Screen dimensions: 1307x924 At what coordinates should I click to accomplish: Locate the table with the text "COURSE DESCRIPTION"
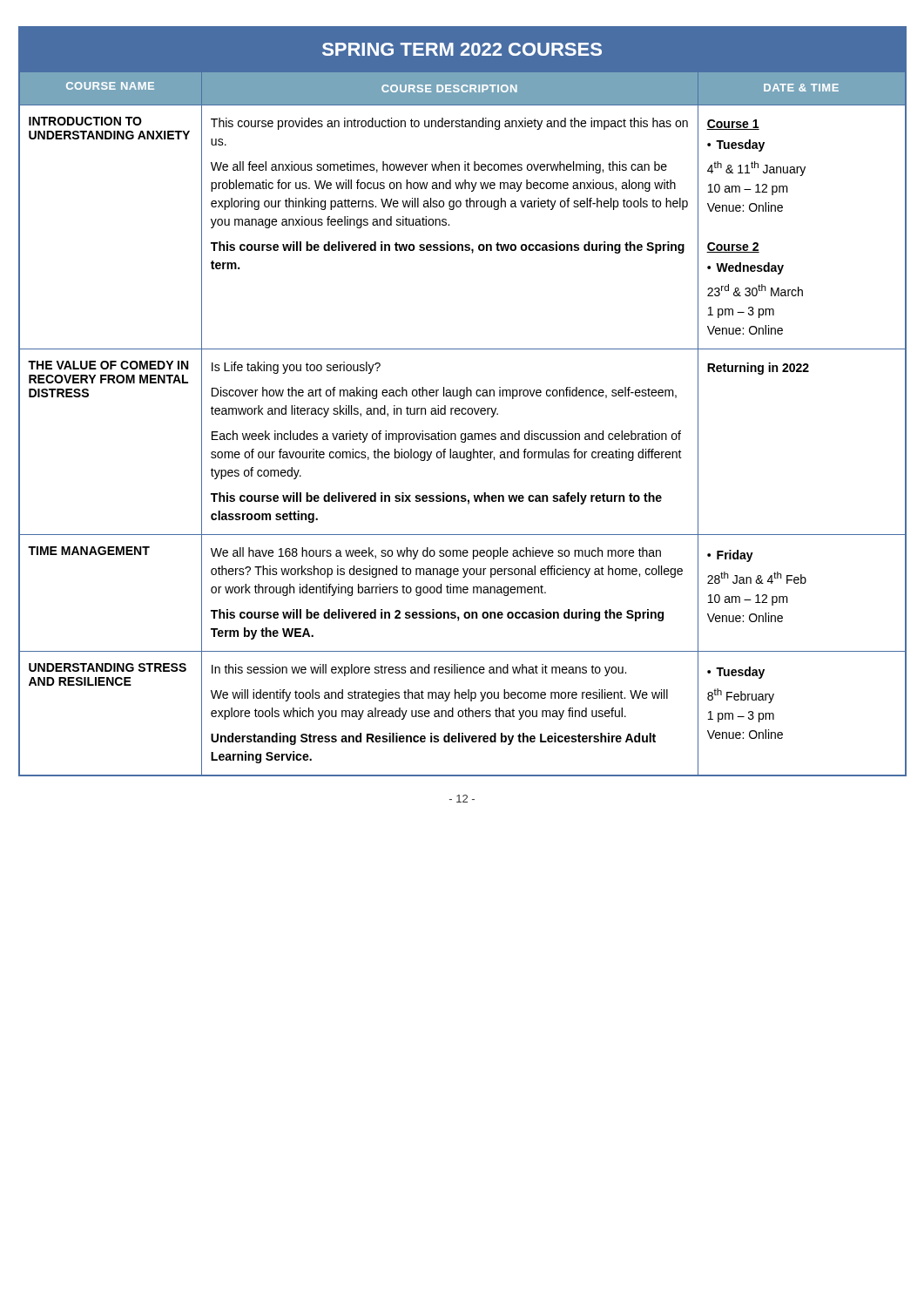coord(462,401)
